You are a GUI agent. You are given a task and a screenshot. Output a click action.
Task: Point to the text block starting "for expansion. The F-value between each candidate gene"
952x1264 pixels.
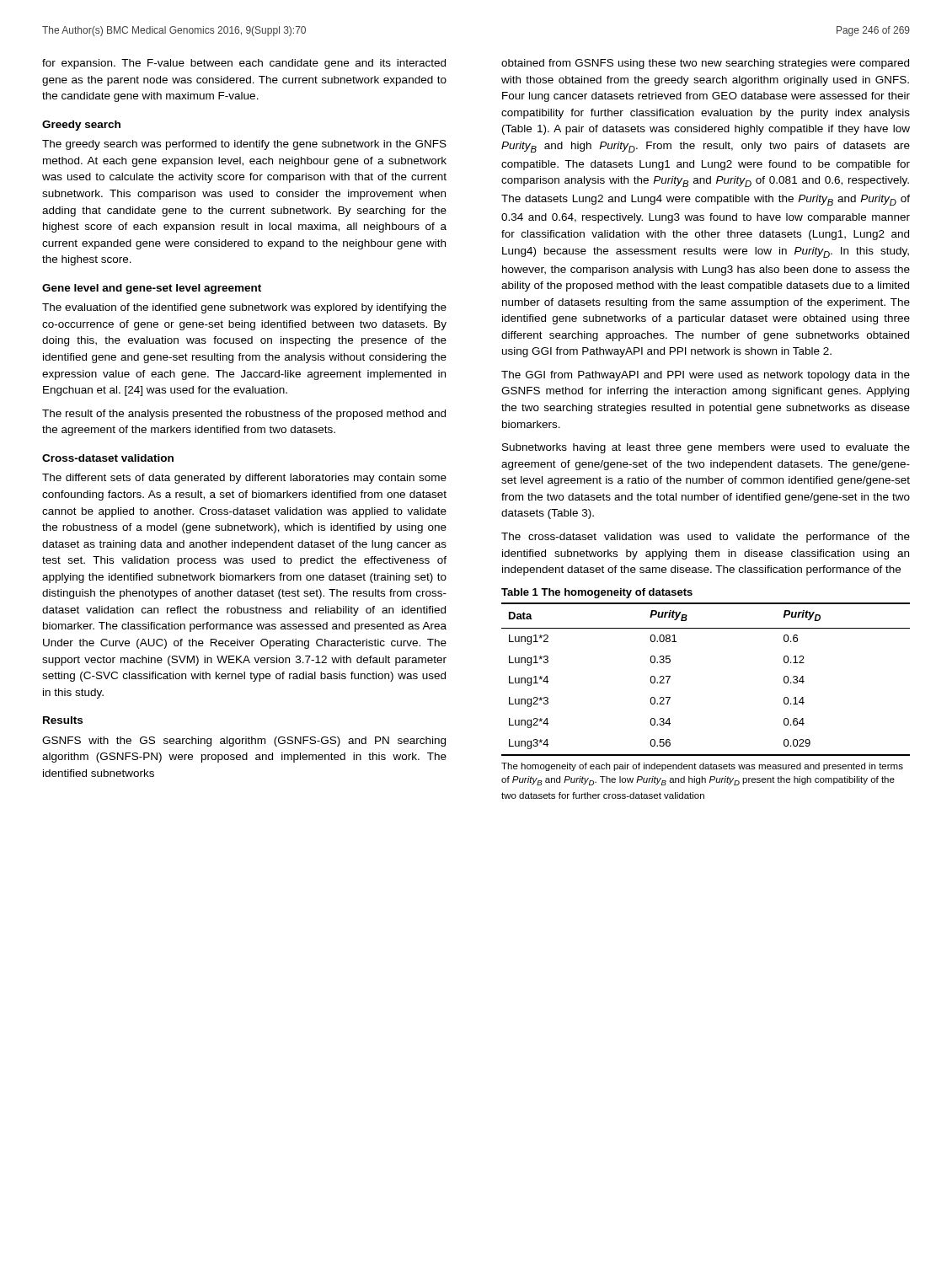pyautogui.click(x=244, y=80)
